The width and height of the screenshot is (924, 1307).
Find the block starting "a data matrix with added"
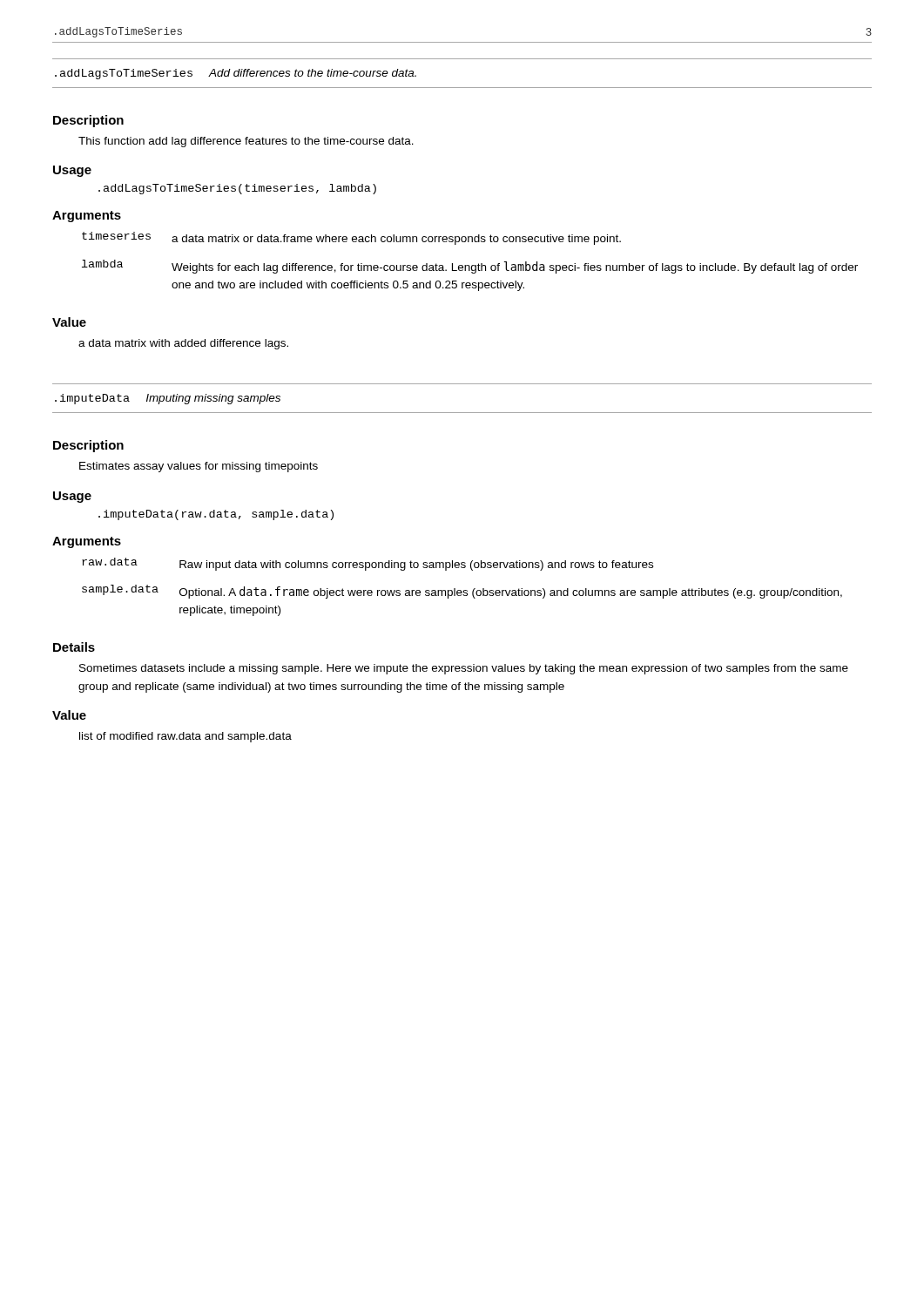pyautogui.click(x=184, y=343)
